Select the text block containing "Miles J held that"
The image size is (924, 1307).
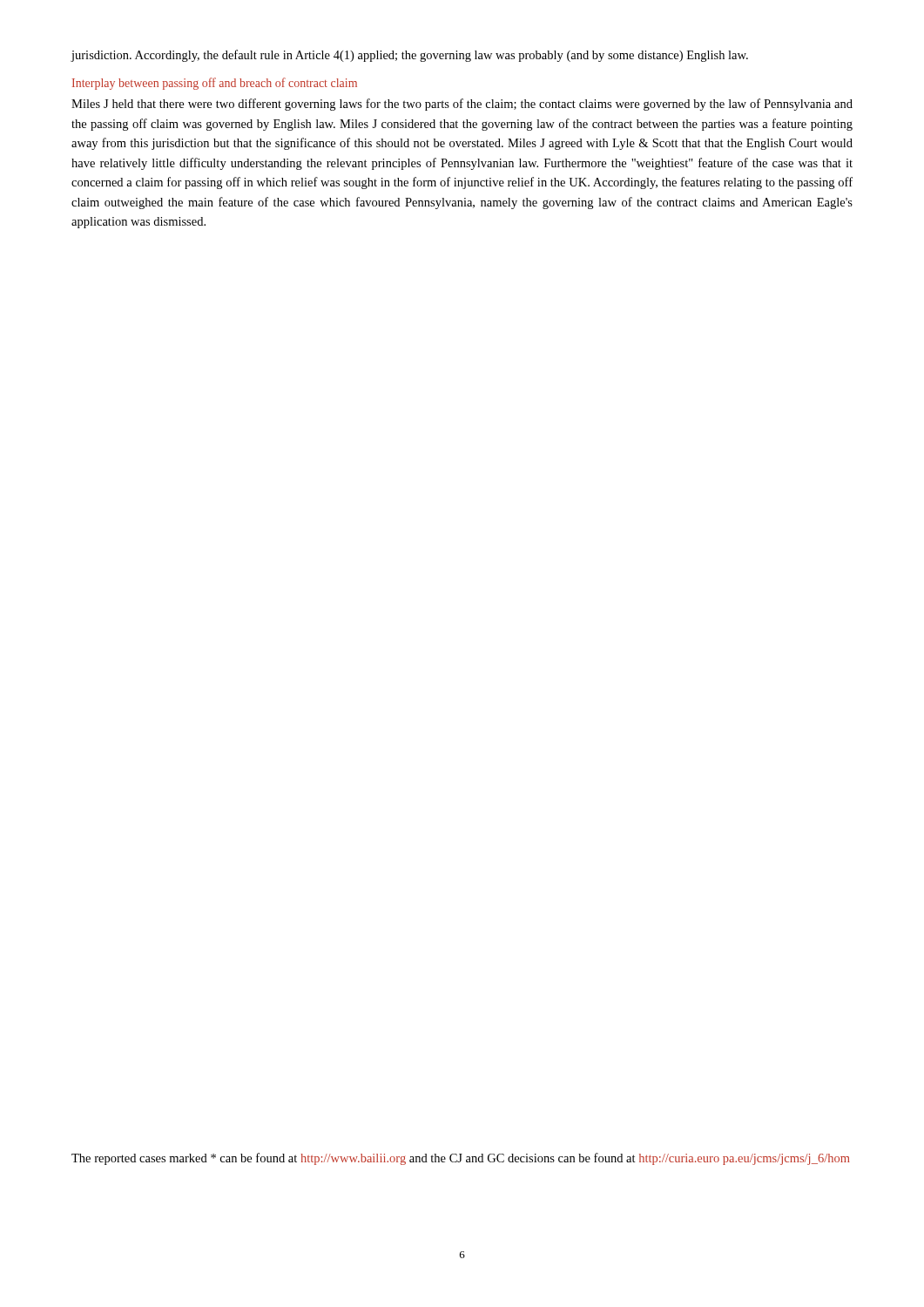[462, 163]
